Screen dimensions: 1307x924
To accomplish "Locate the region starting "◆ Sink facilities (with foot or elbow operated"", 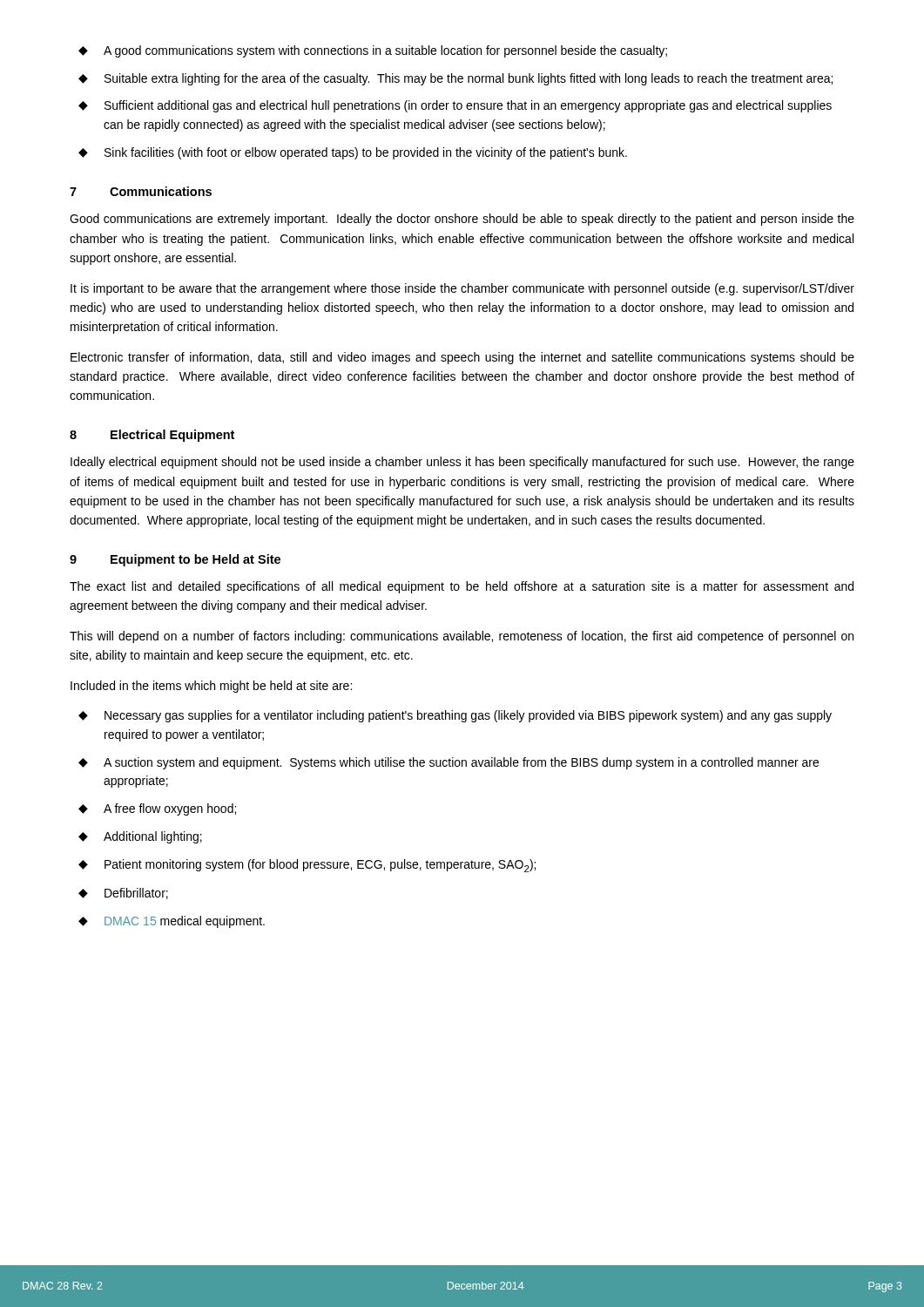I will pyautogui.click(x=466, y=153).
